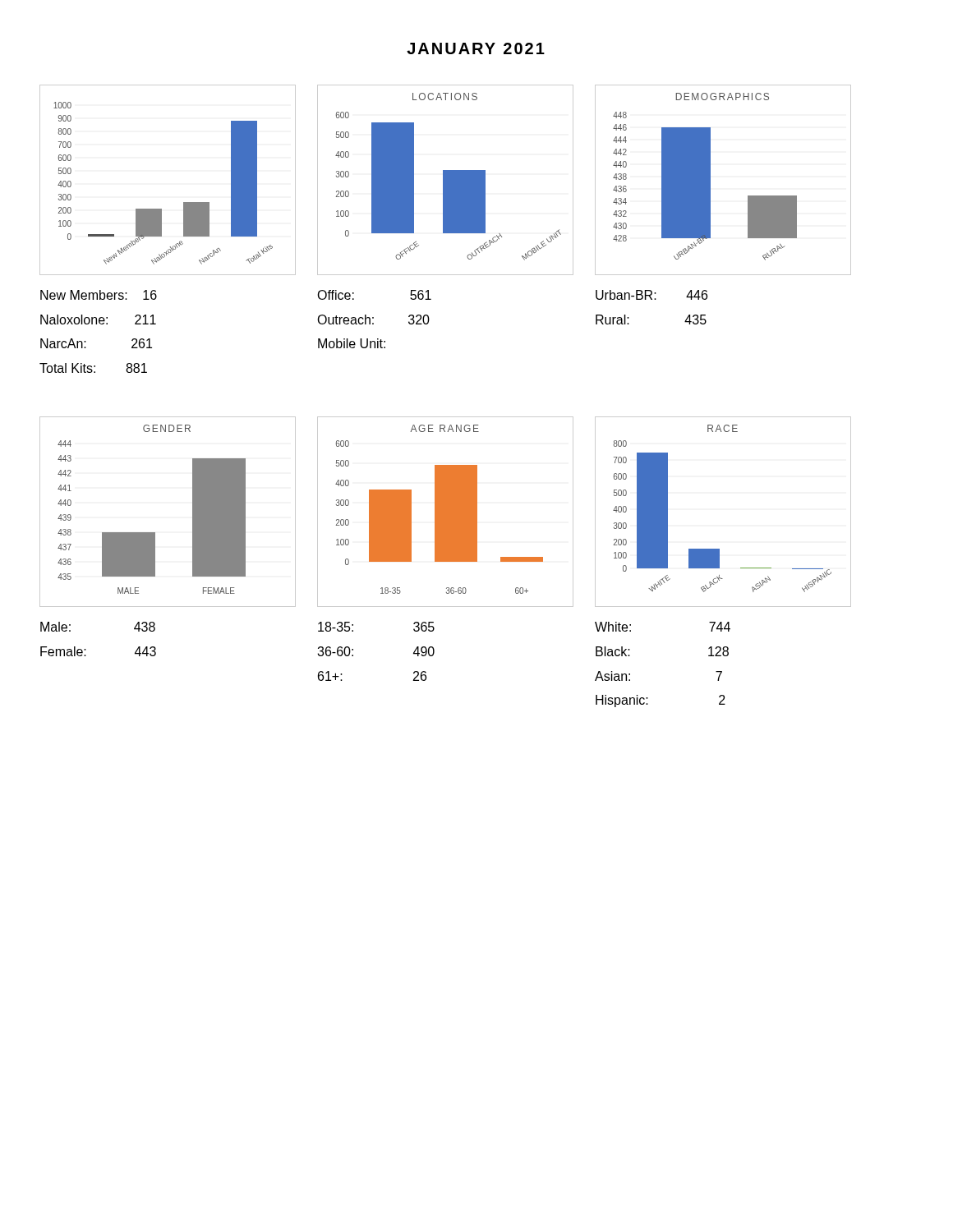Click on the text containing "Male: 438 Female: 443"
This screenshot has height=1232, width=953.
[54, 627]
